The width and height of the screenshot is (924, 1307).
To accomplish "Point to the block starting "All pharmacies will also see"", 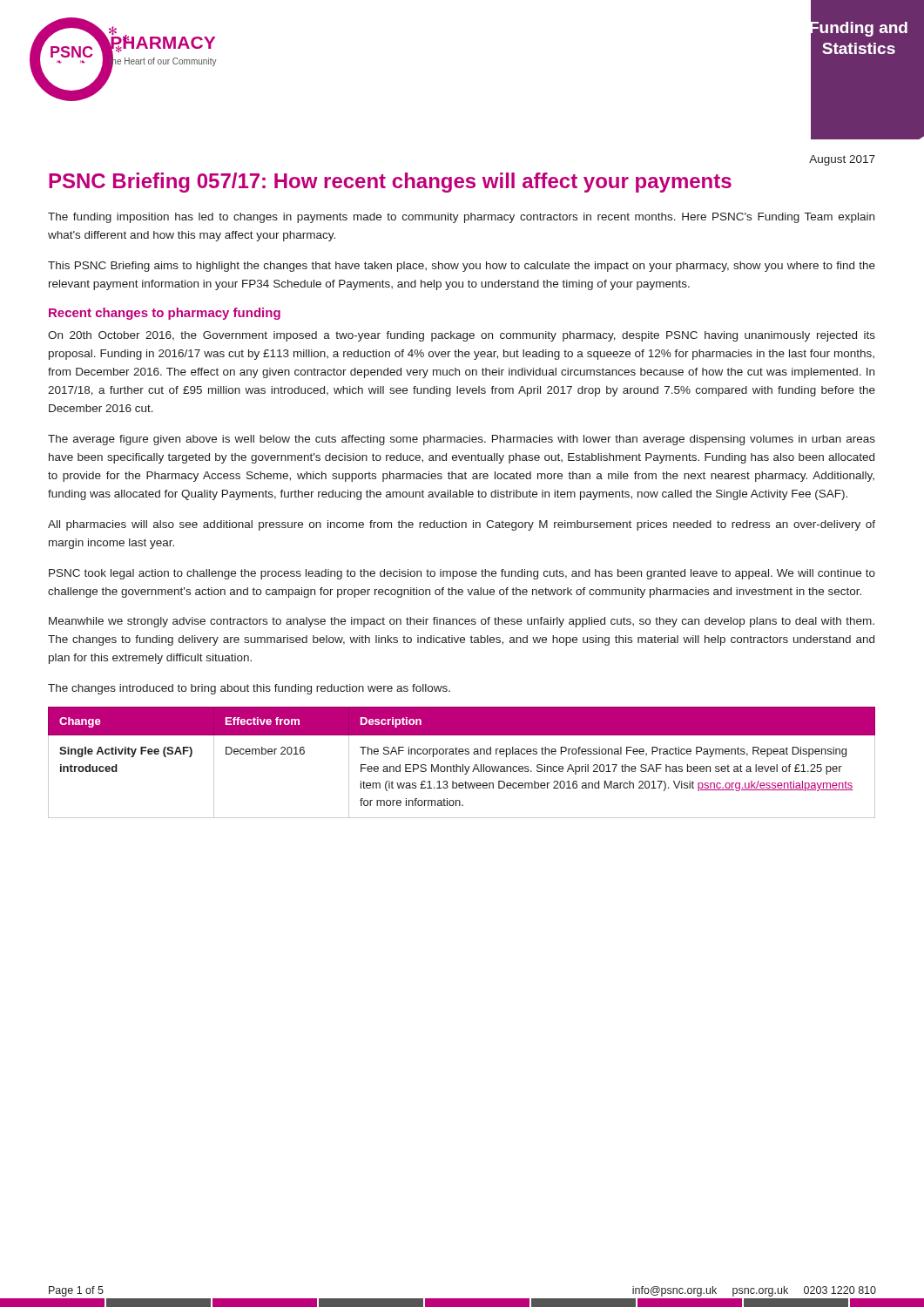I will (x=462, y=533).
